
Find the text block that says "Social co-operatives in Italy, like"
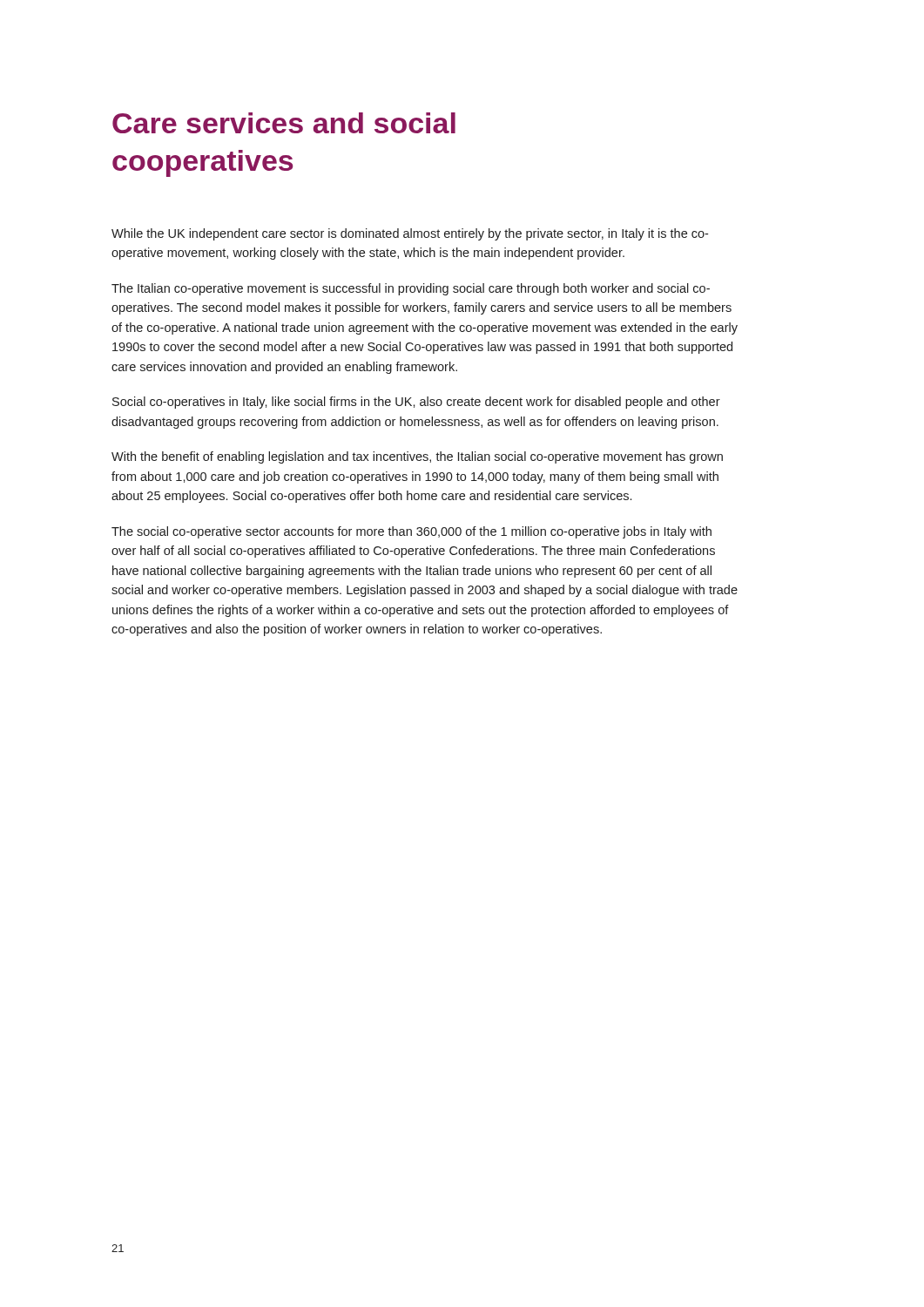416,412
